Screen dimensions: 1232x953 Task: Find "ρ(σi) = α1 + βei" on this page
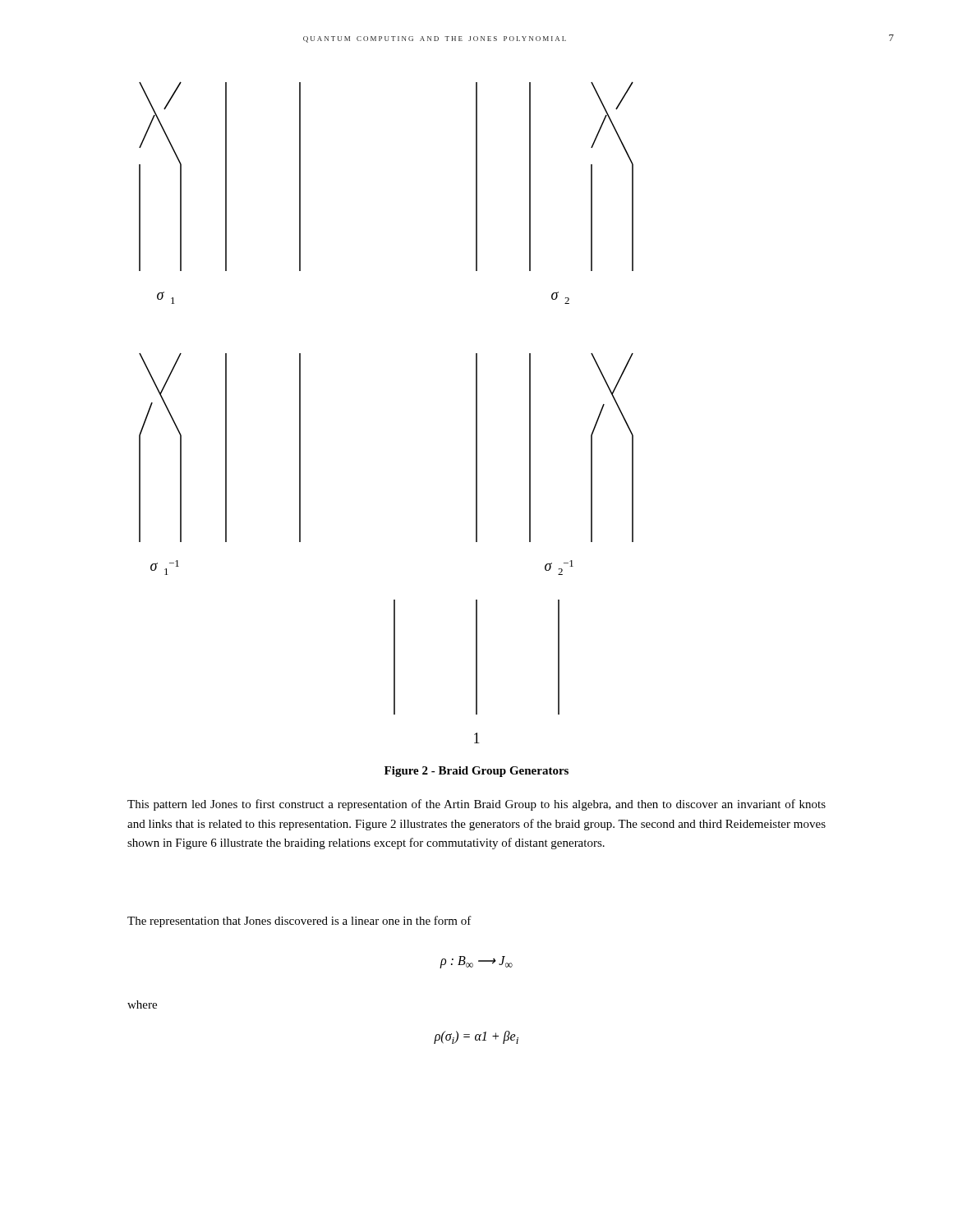tap(476, 1038)
